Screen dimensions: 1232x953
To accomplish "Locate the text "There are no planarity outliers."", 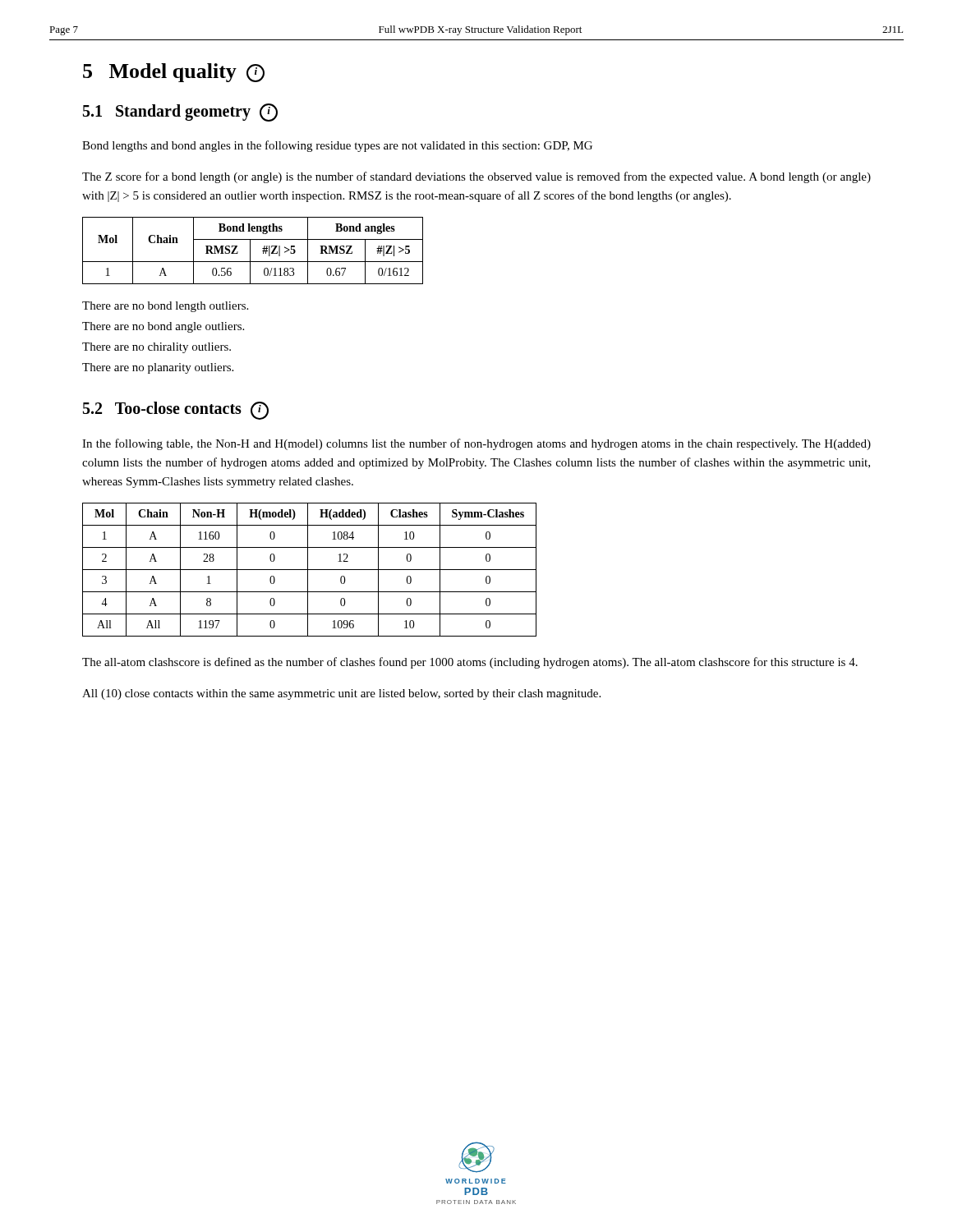I will [158, 368].
